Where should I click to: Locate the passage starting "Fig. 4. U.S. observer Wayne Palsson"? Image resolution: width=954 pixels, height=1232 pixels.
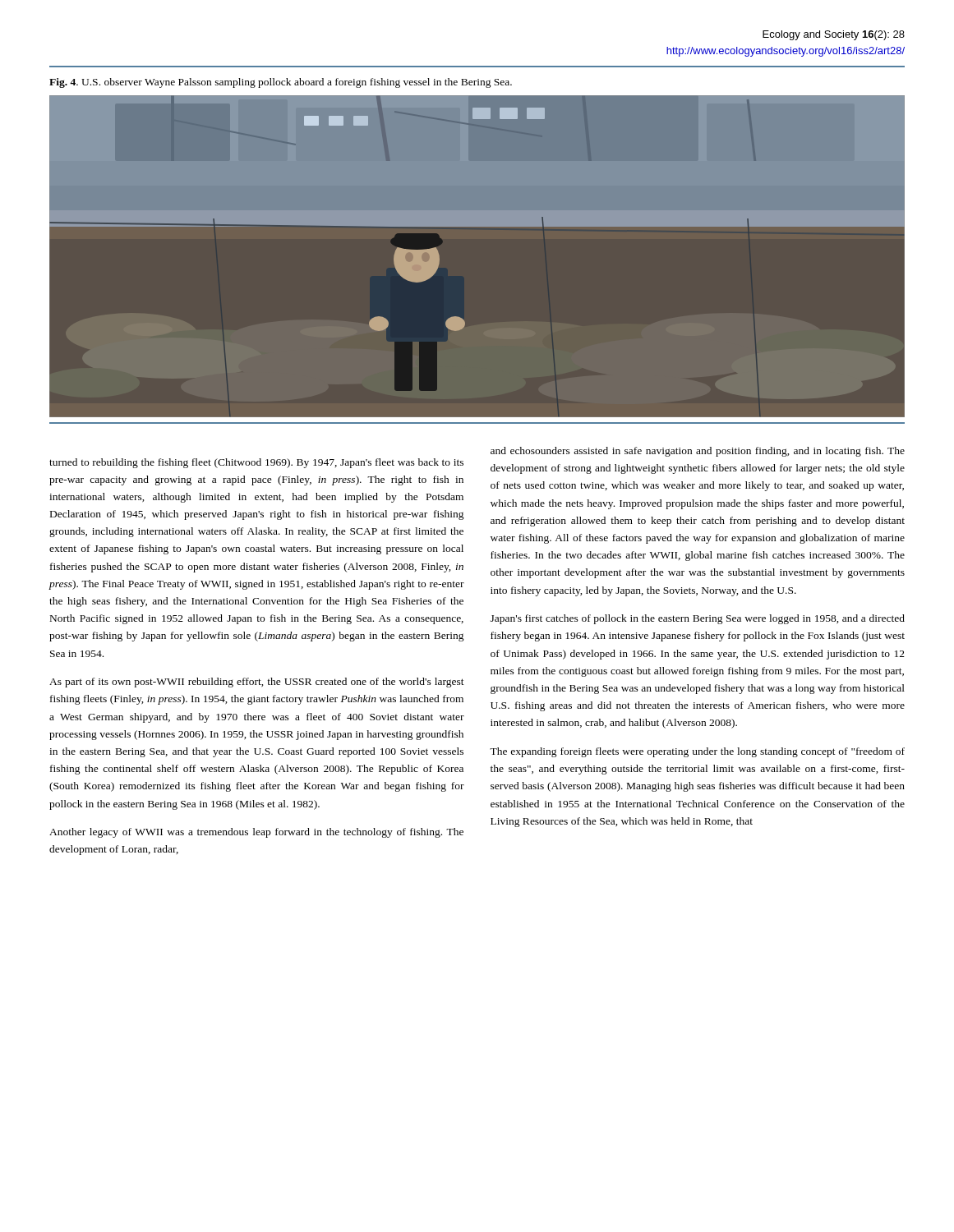[281, 82]
